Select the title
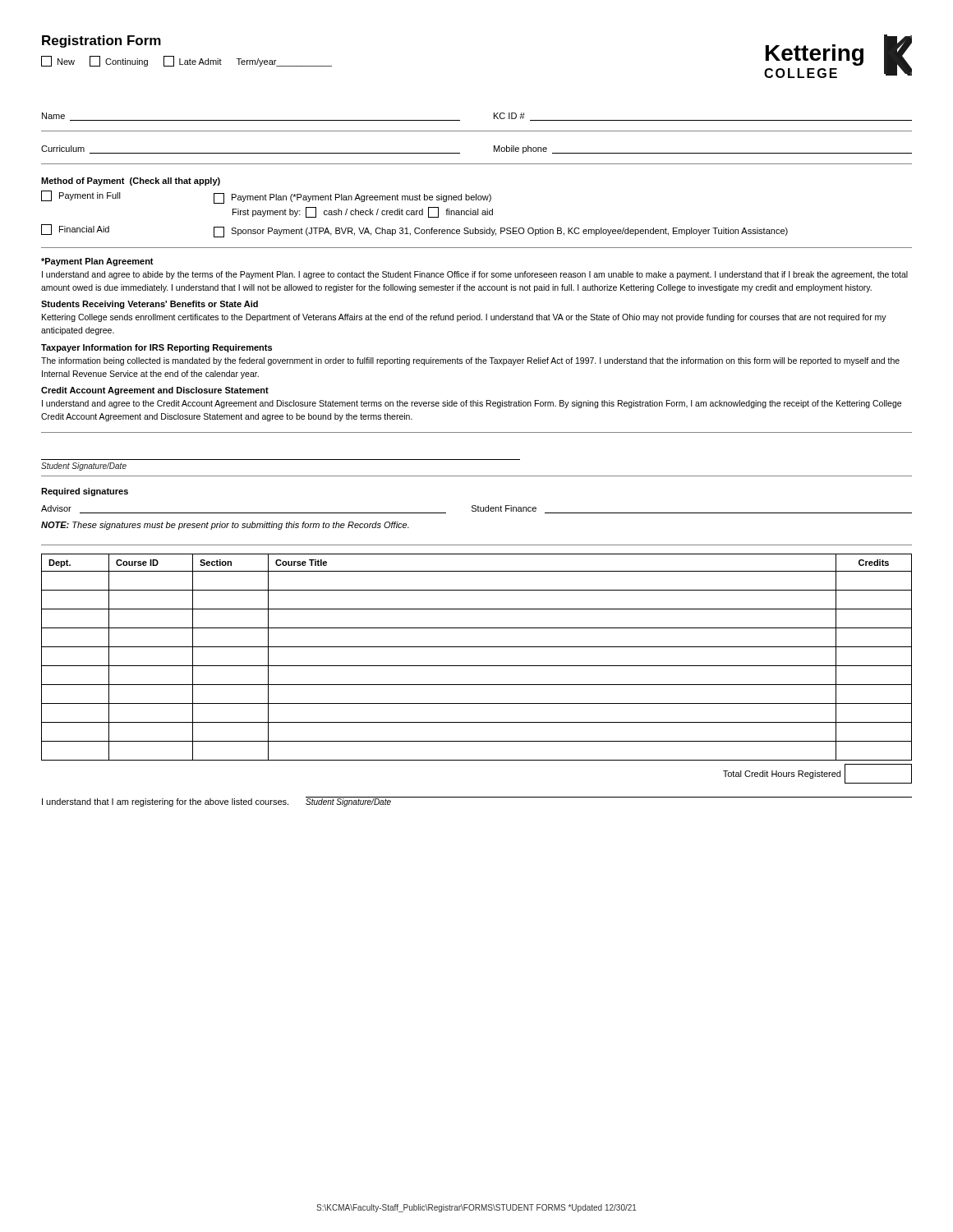953x1232 pixels. point(186,41)
